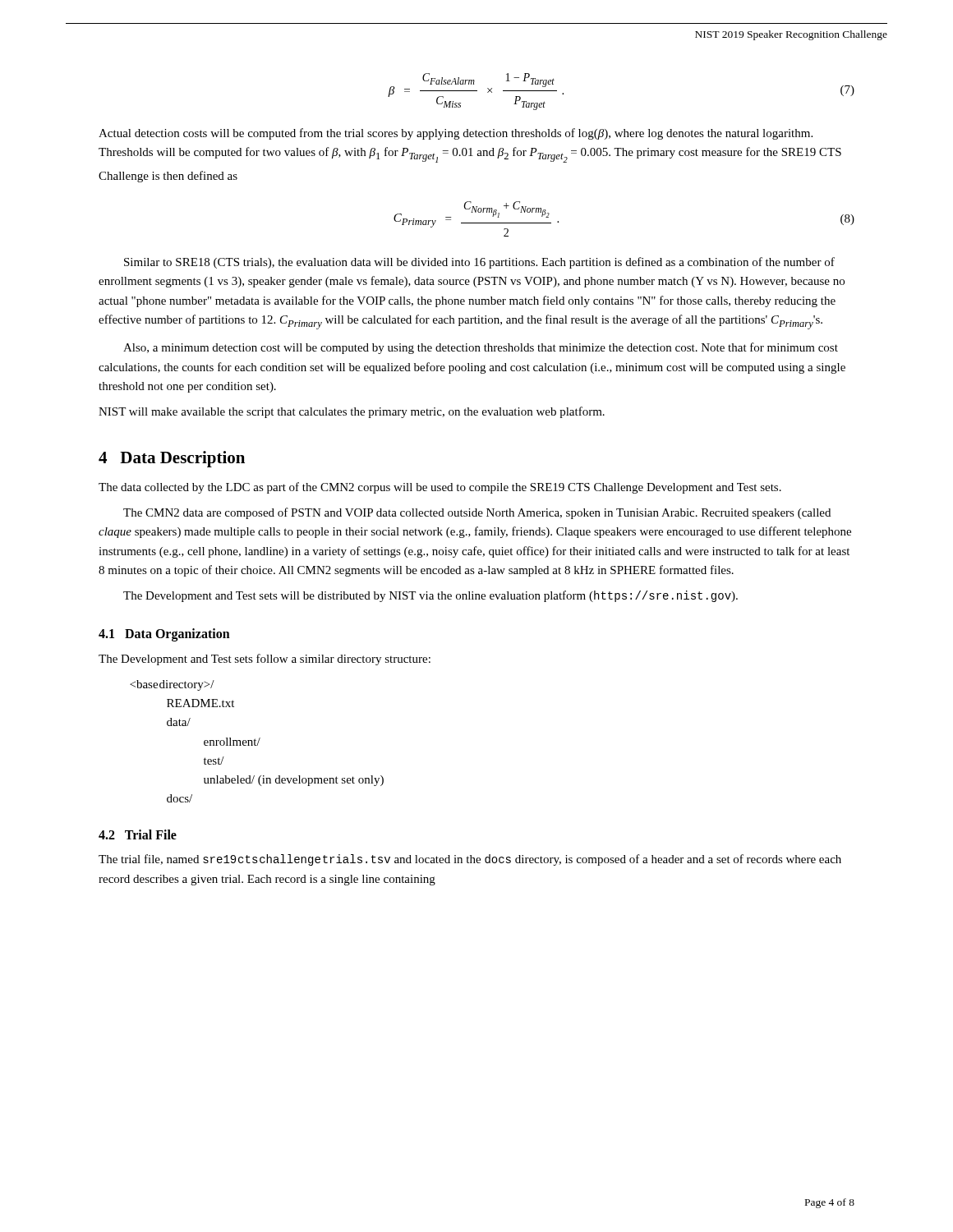Find the formula with the text "CPrimary = CNormβ1"
This screenshot has height=1232, width=953.
coord(476,219)
